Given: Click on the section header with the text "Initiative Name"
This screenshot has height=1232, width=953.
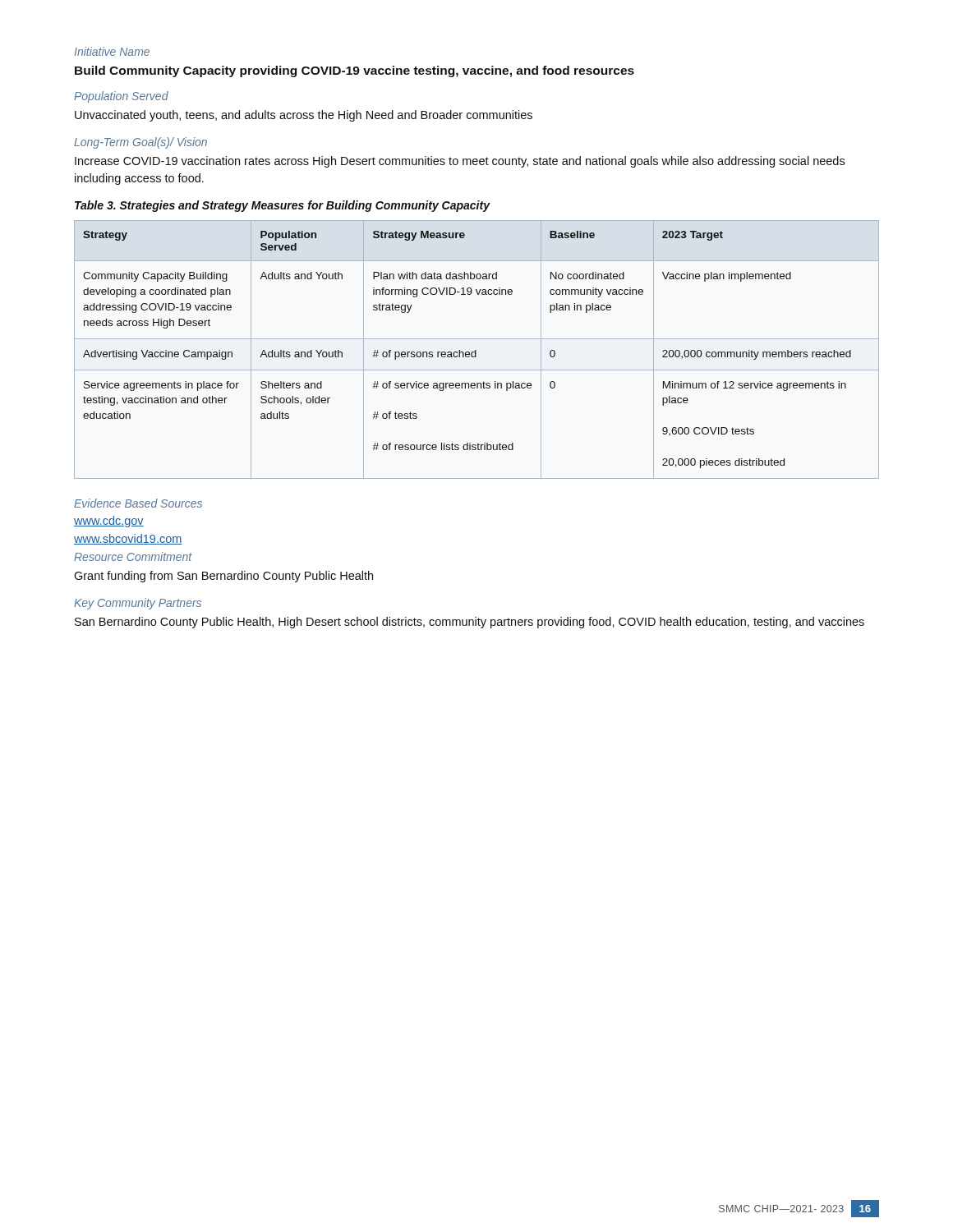Looking at the screenshot, I should (112, 52).
